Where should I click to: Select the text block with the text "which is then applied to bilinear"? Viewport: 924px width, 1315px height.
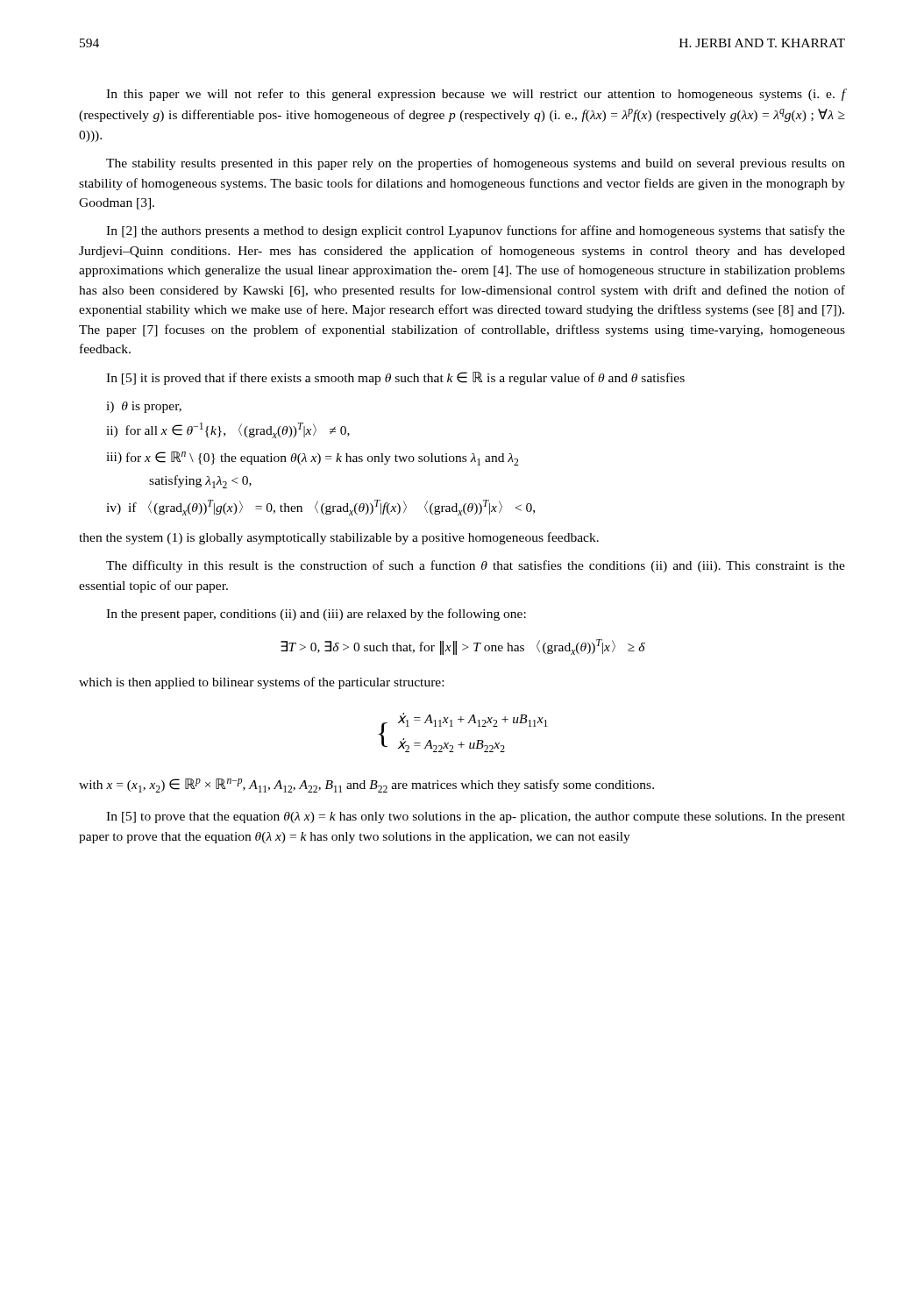click(262, 681)
